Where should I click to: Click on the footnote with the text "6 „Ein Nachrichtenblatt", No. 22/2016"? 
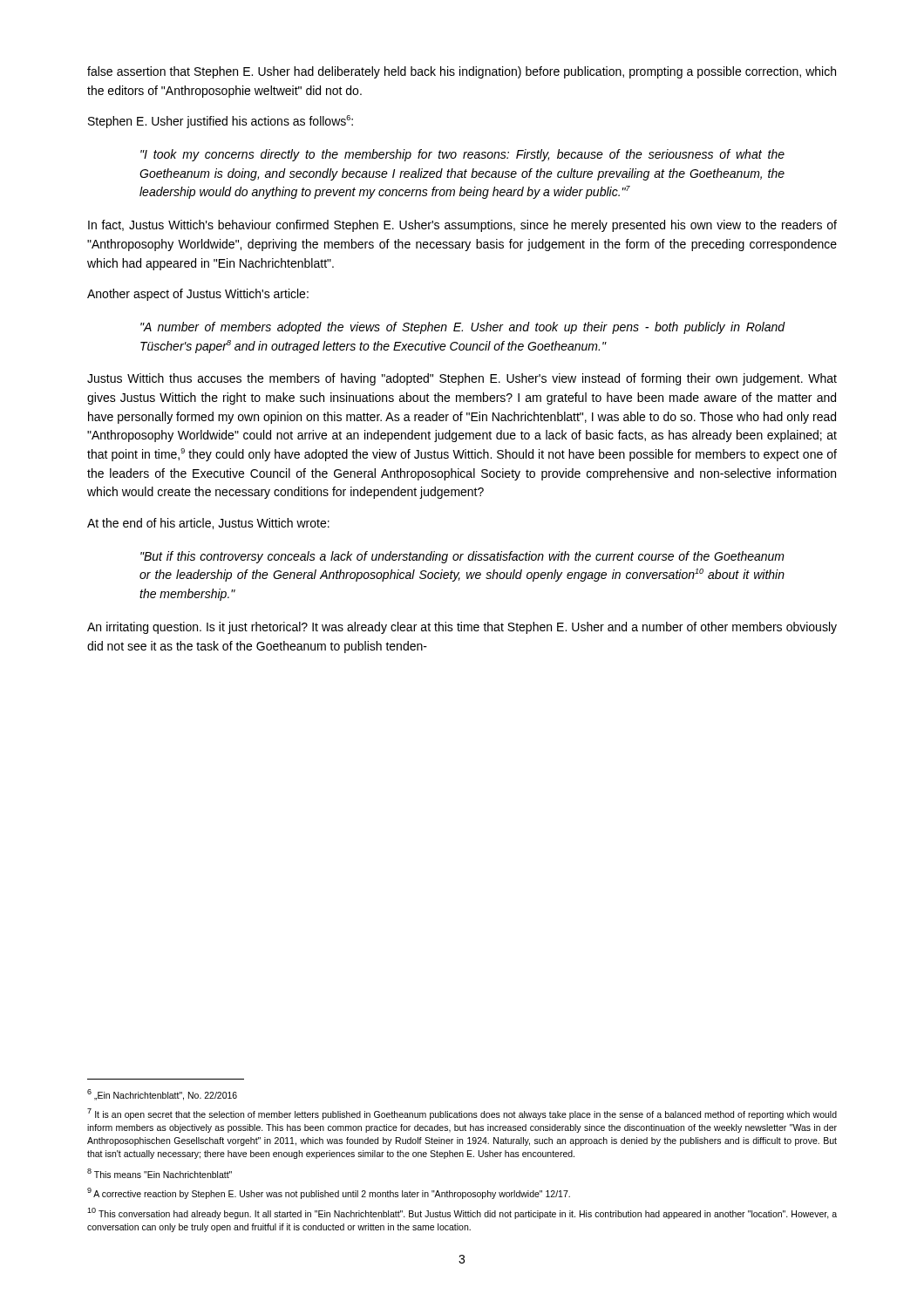[162, 1093]
